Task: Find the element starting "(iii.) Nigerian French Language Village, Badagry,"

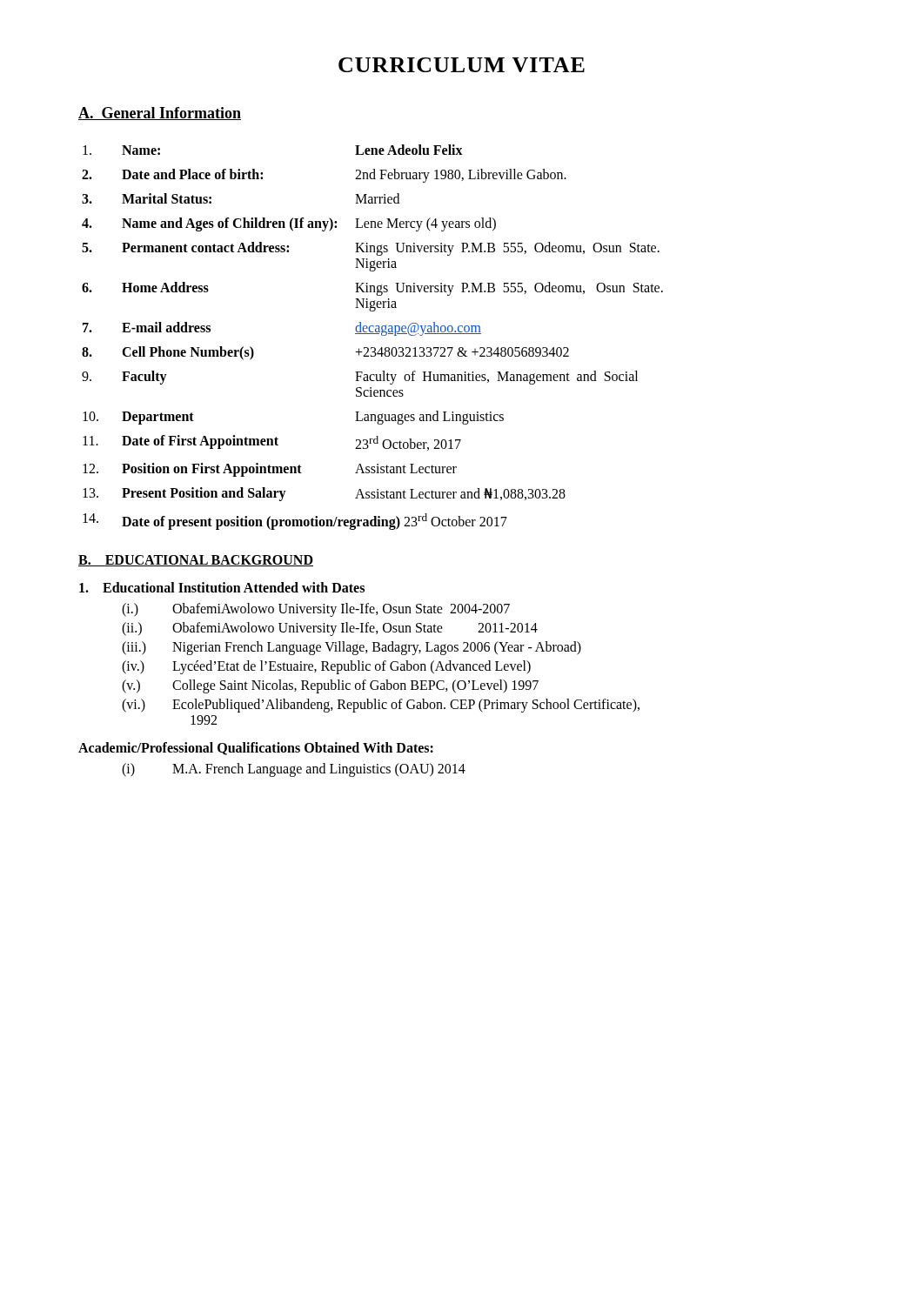Action: tap(484, 647)
